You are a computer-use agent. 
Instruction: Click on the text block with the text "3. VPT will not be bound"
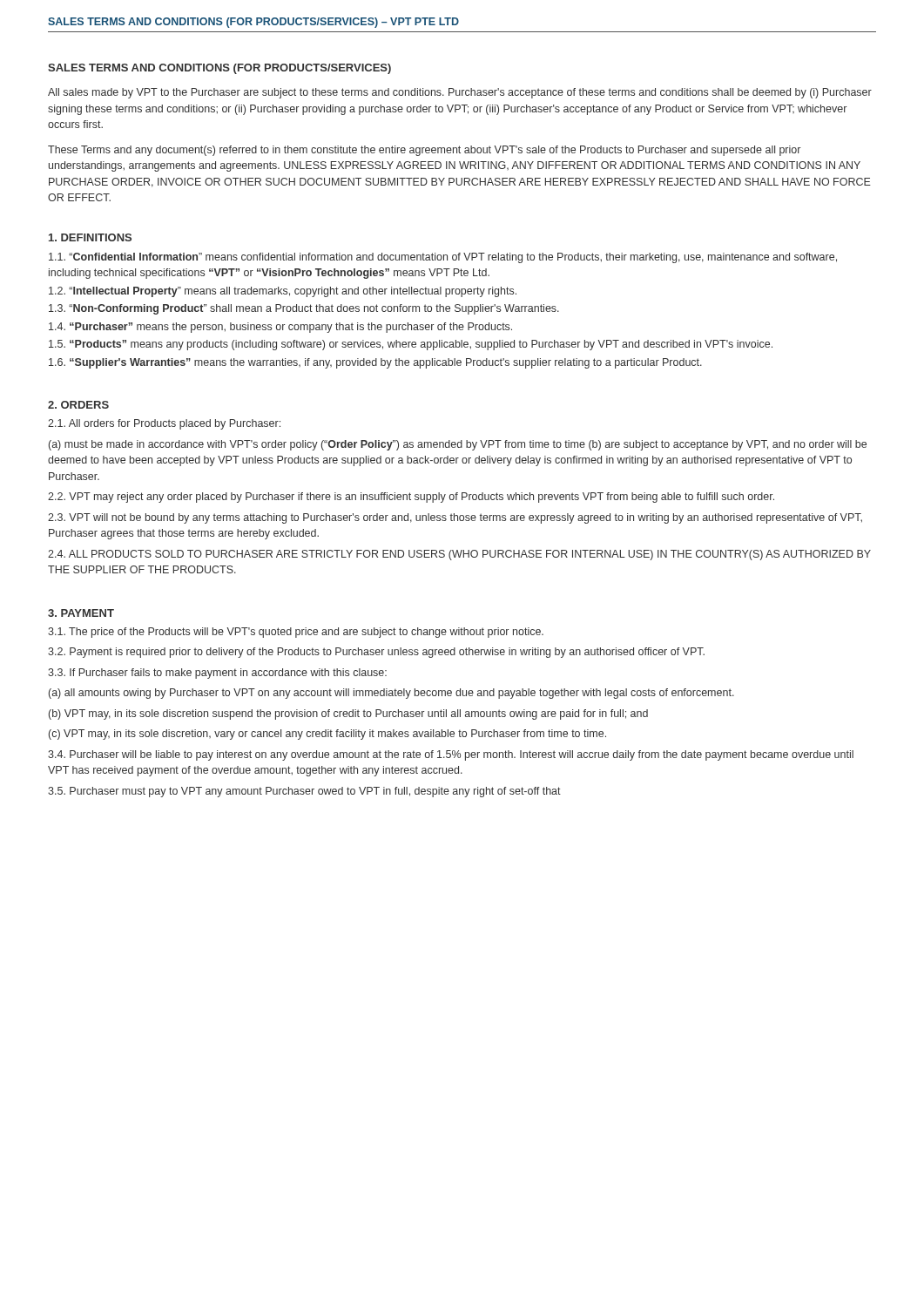click(455, 525)
